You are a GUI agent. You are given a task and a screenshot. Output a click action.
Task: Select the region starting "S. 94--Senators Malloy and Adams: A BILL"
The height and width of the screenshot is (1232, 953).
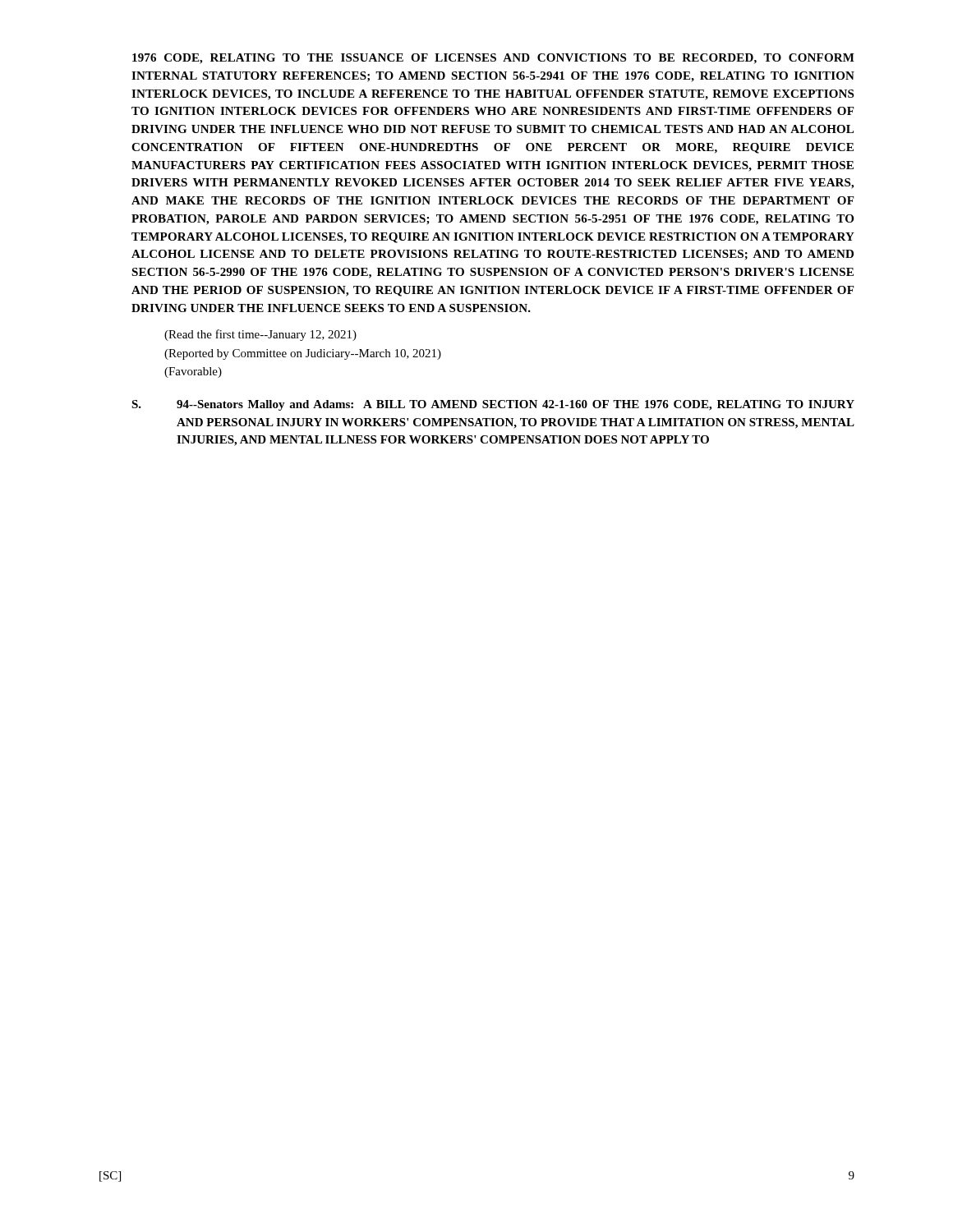click(493, 423)
